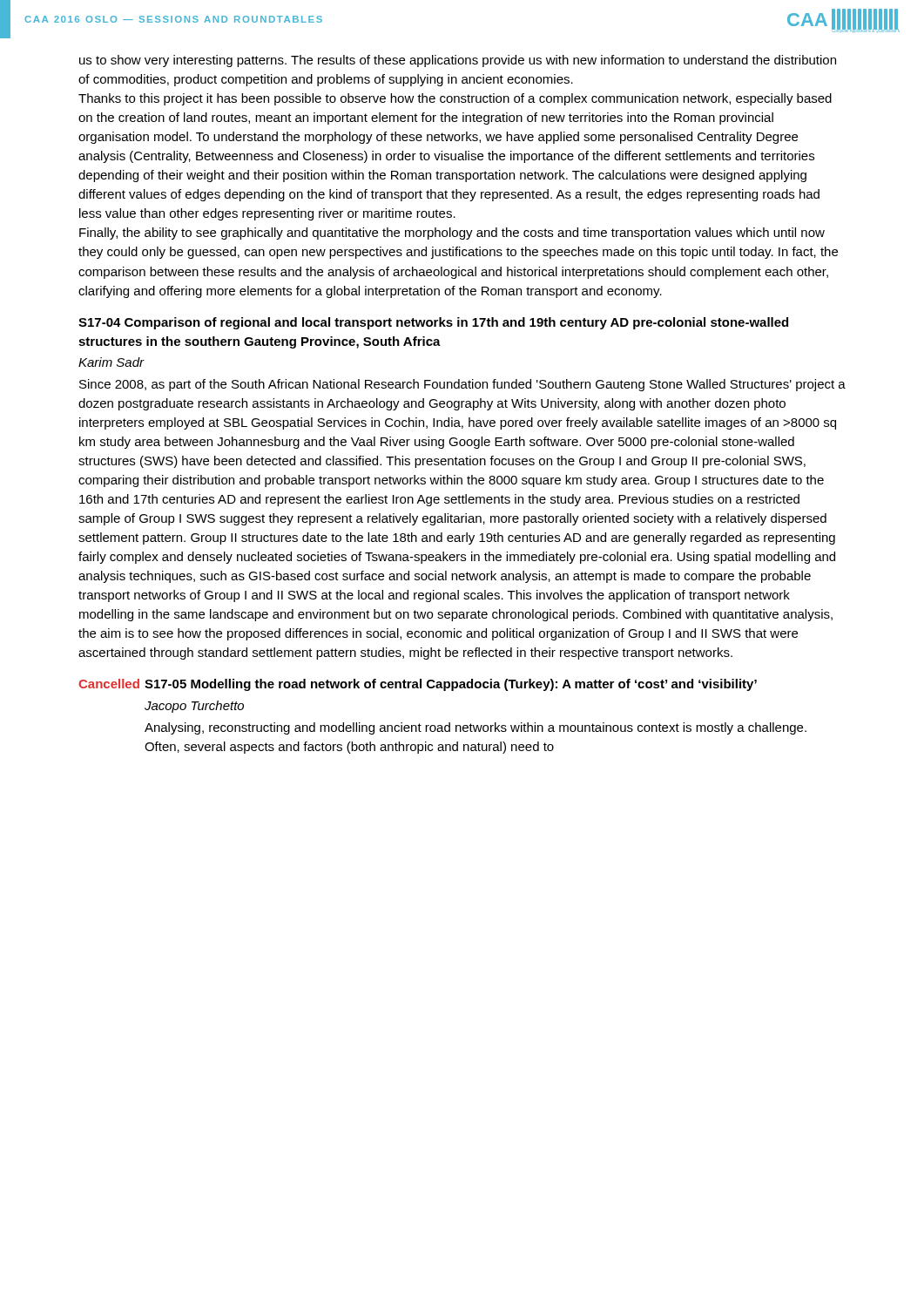Point to the text block starting "Jacopo Turchetto"
This screenshot has width=924, height=1307.
(194, 705)
